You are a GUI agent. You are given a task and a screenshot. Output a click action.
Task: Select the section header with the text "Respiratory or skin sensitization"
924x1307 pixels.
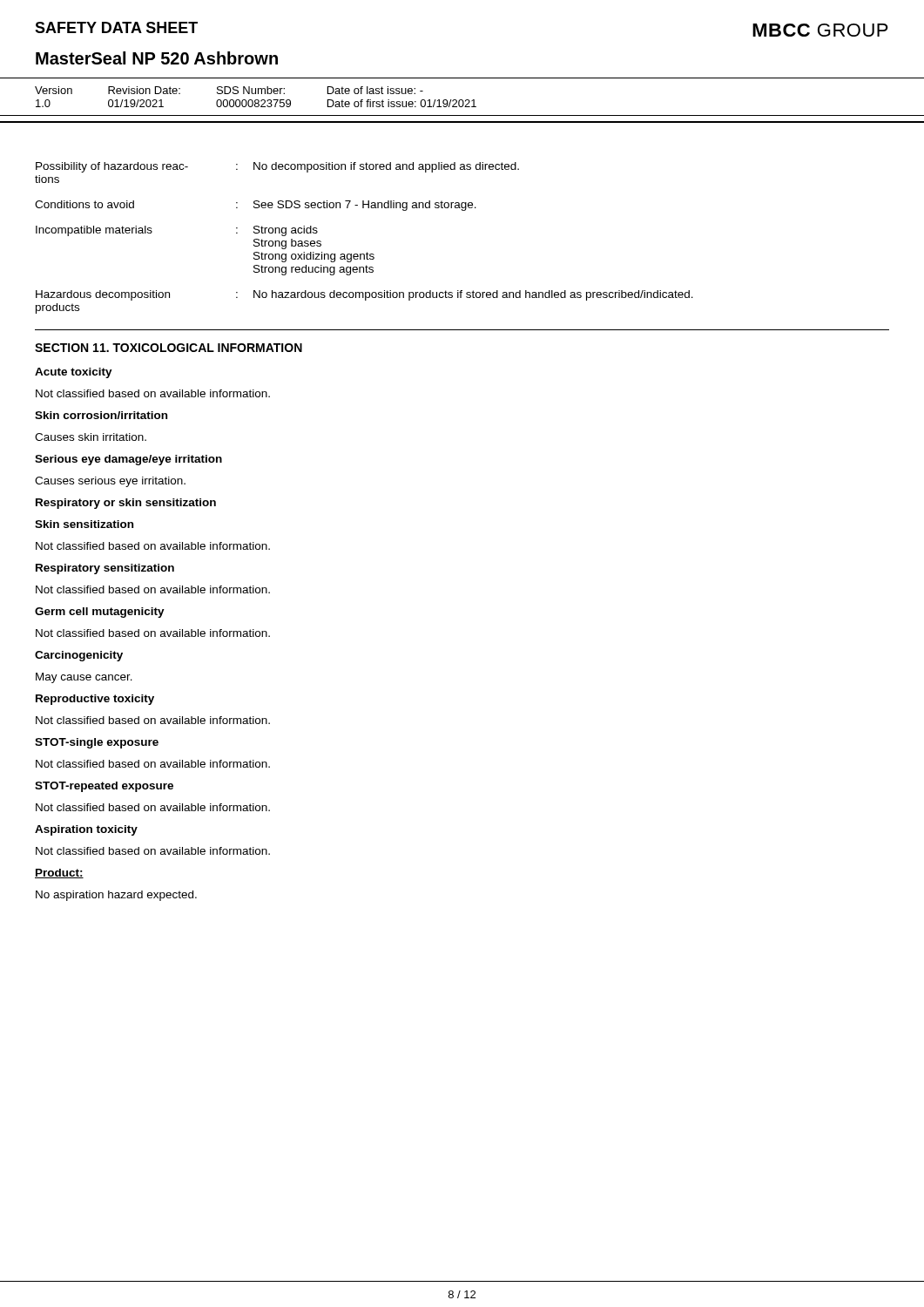click(126, 504)
